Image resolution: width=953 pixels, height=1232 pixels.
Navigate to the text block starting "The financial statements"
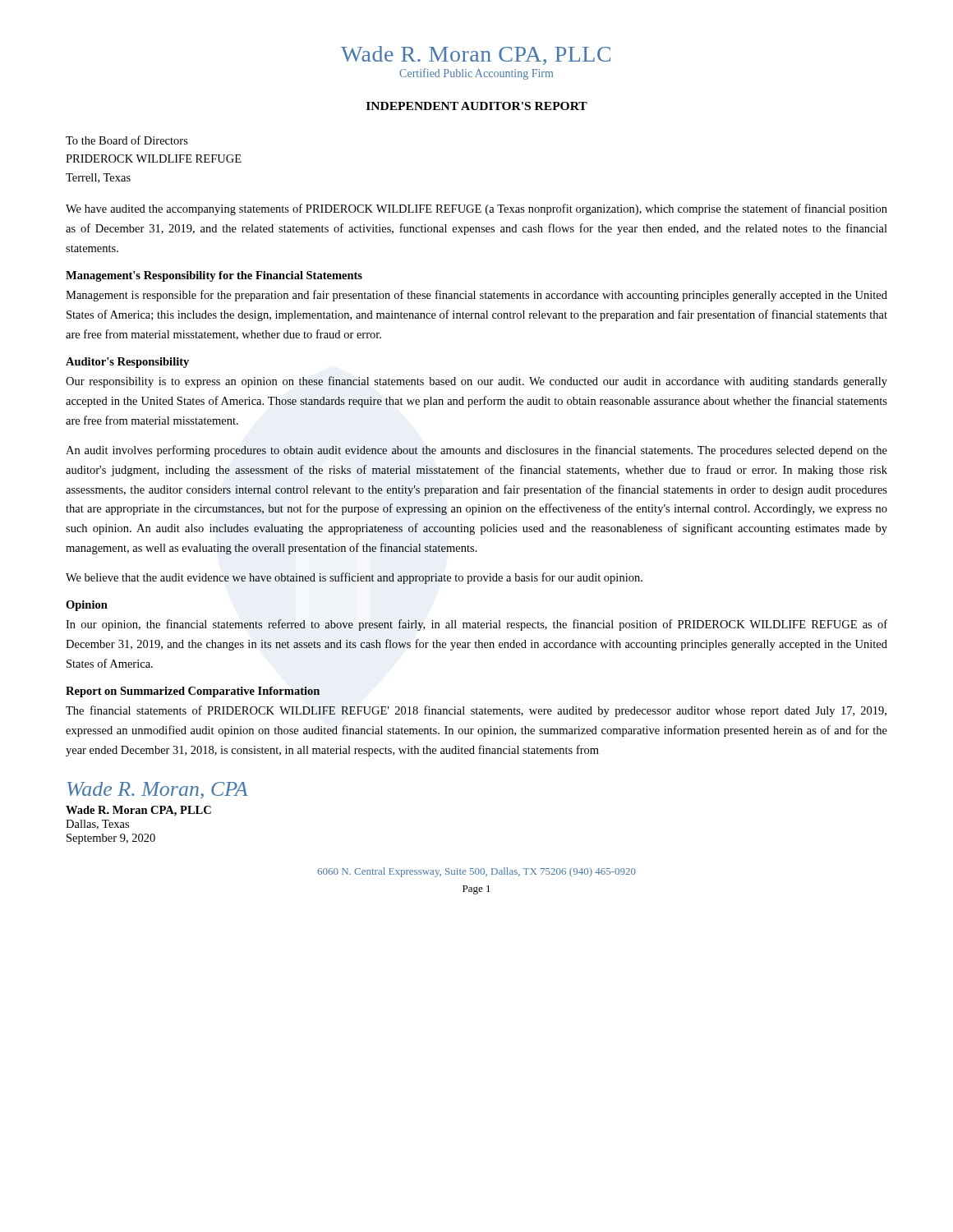[x=476, y=730]
